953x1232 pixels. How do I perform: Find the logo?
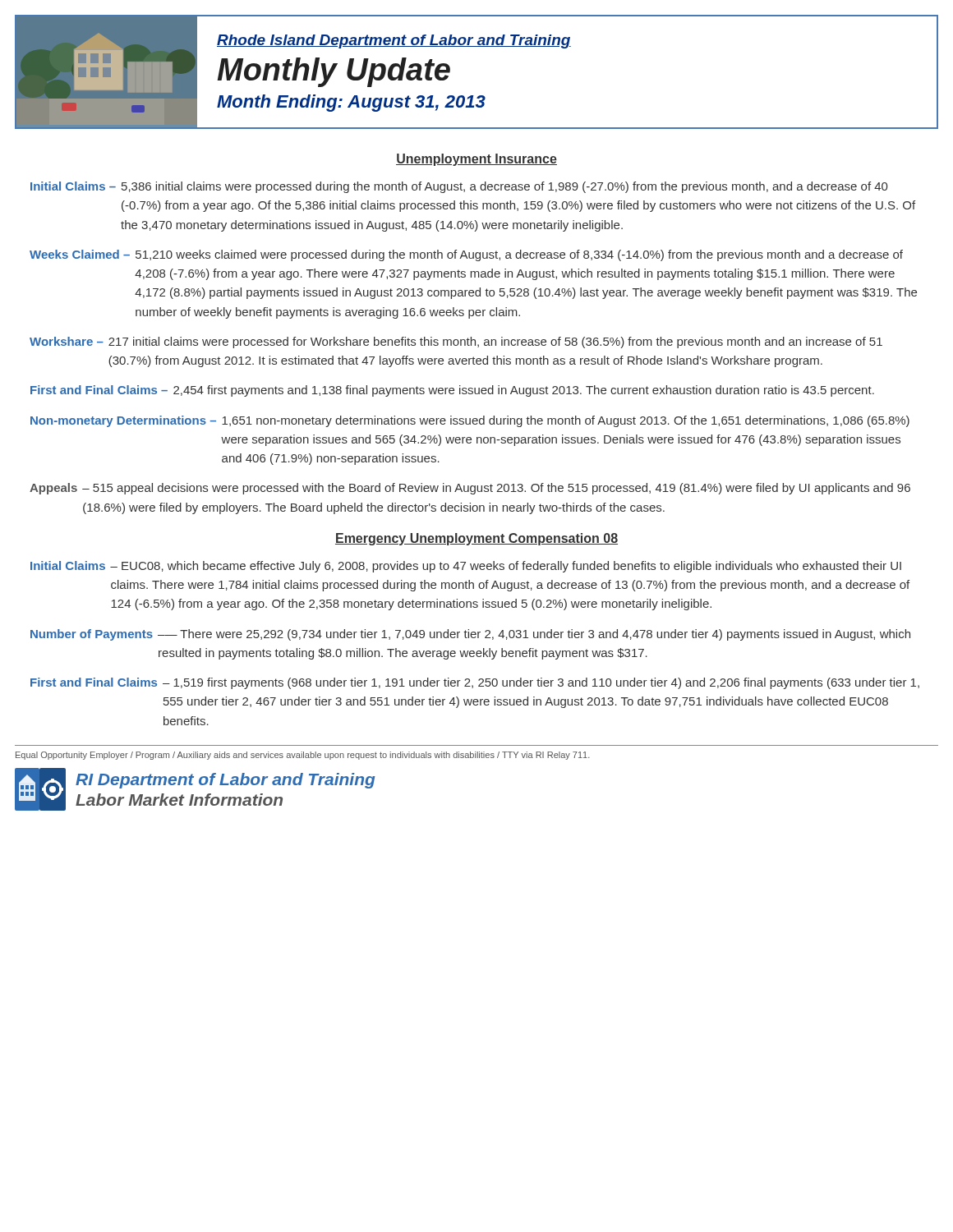pyautogui.click(x=476, y=789)
